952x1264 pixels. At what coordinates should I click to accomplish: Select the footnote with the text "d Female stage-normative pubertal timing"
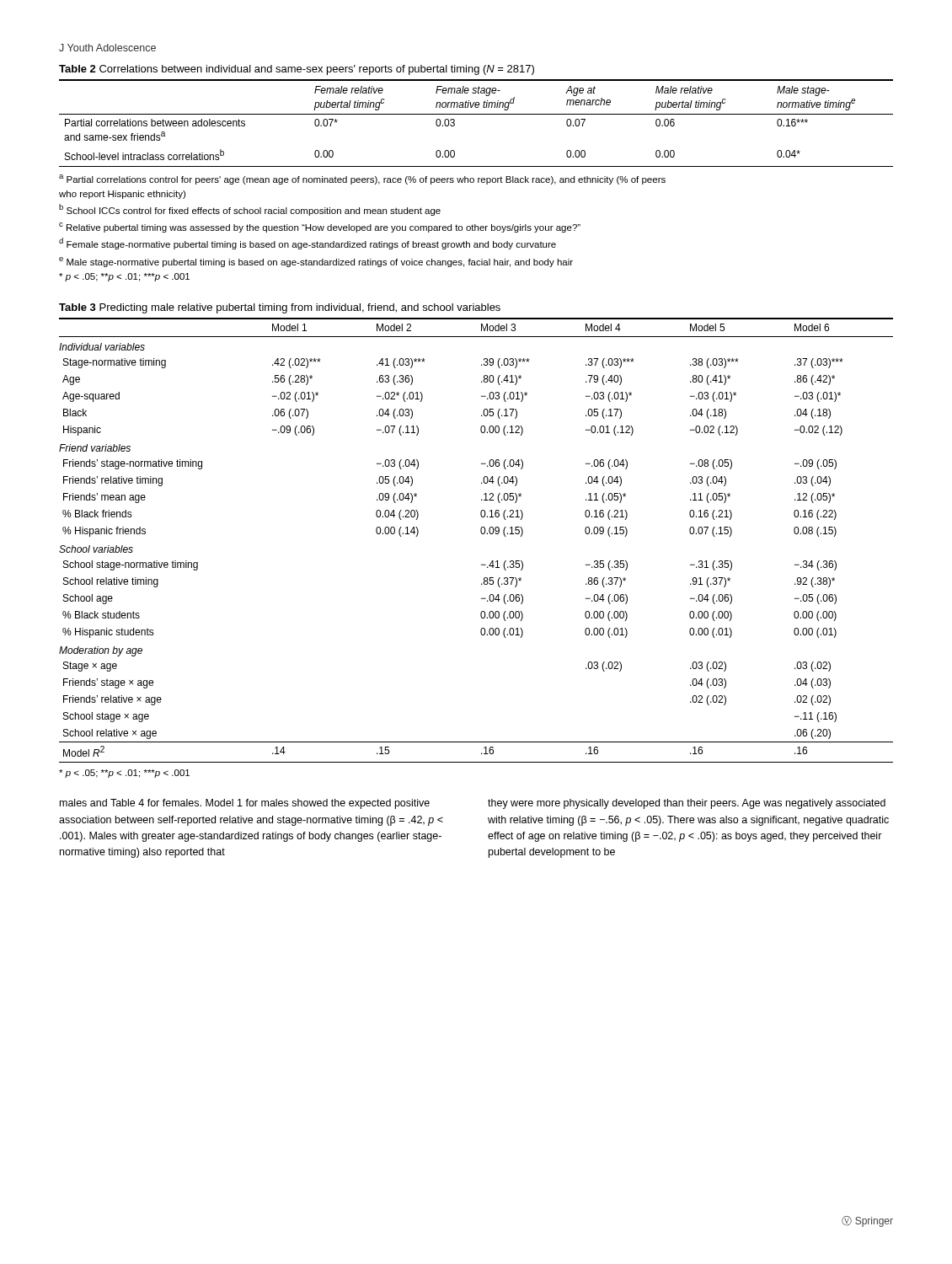click(308, 243)
